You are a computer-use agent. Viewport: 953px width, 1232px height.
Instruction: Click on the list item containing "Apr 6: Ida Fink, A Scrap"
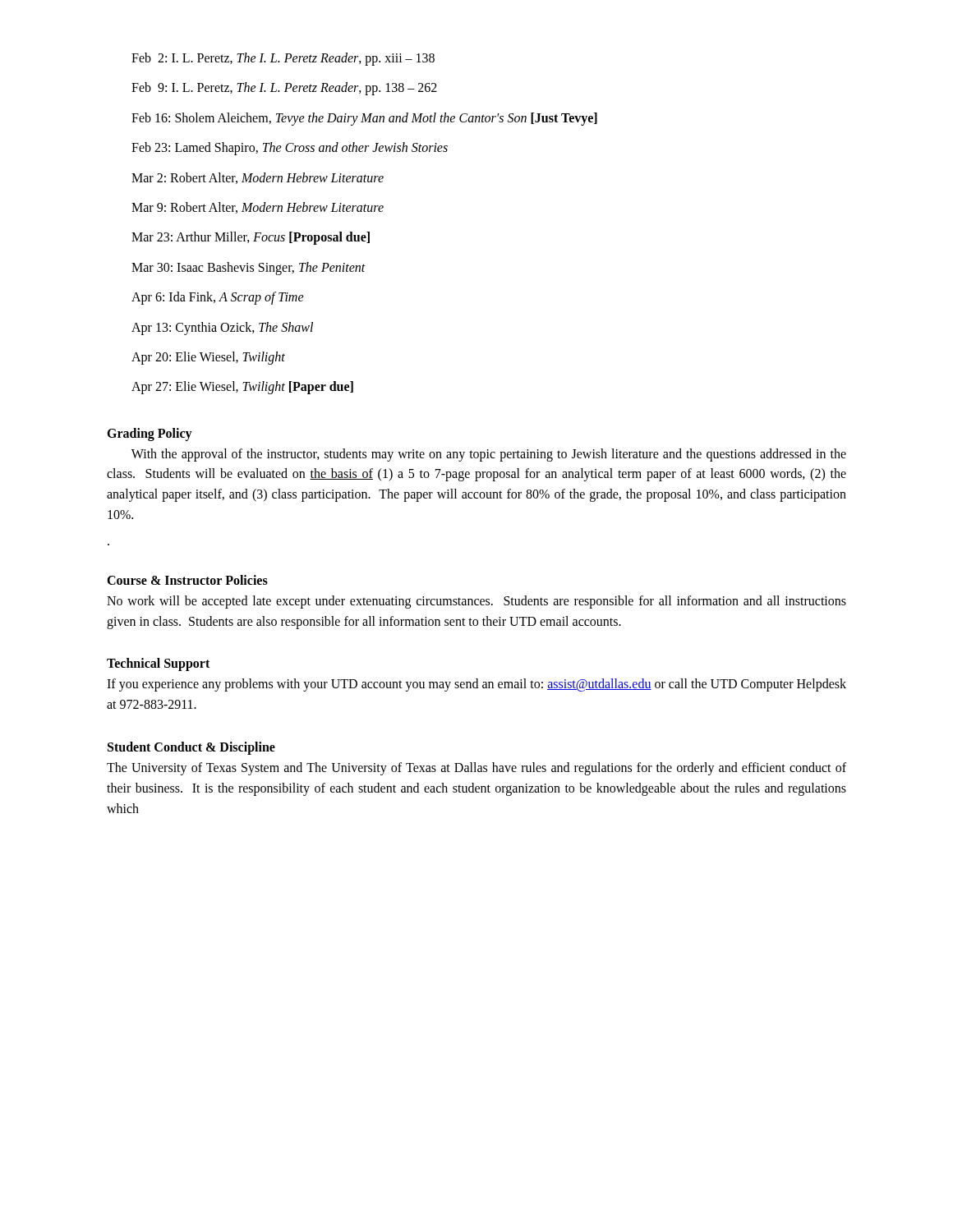click(217, 297)
